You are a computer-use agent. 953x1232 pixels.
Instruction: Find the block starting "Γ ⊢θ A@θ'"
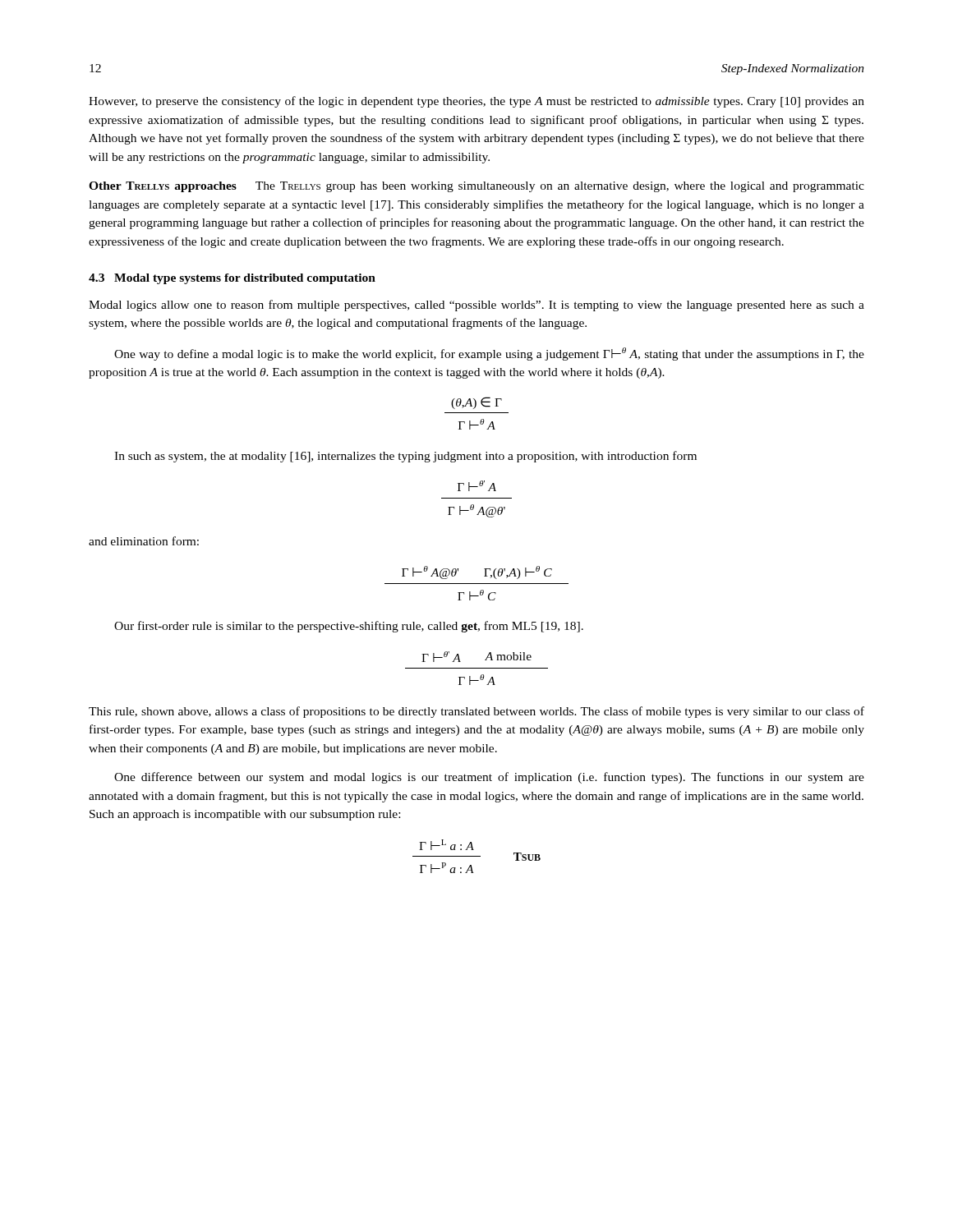click(476, 584)
